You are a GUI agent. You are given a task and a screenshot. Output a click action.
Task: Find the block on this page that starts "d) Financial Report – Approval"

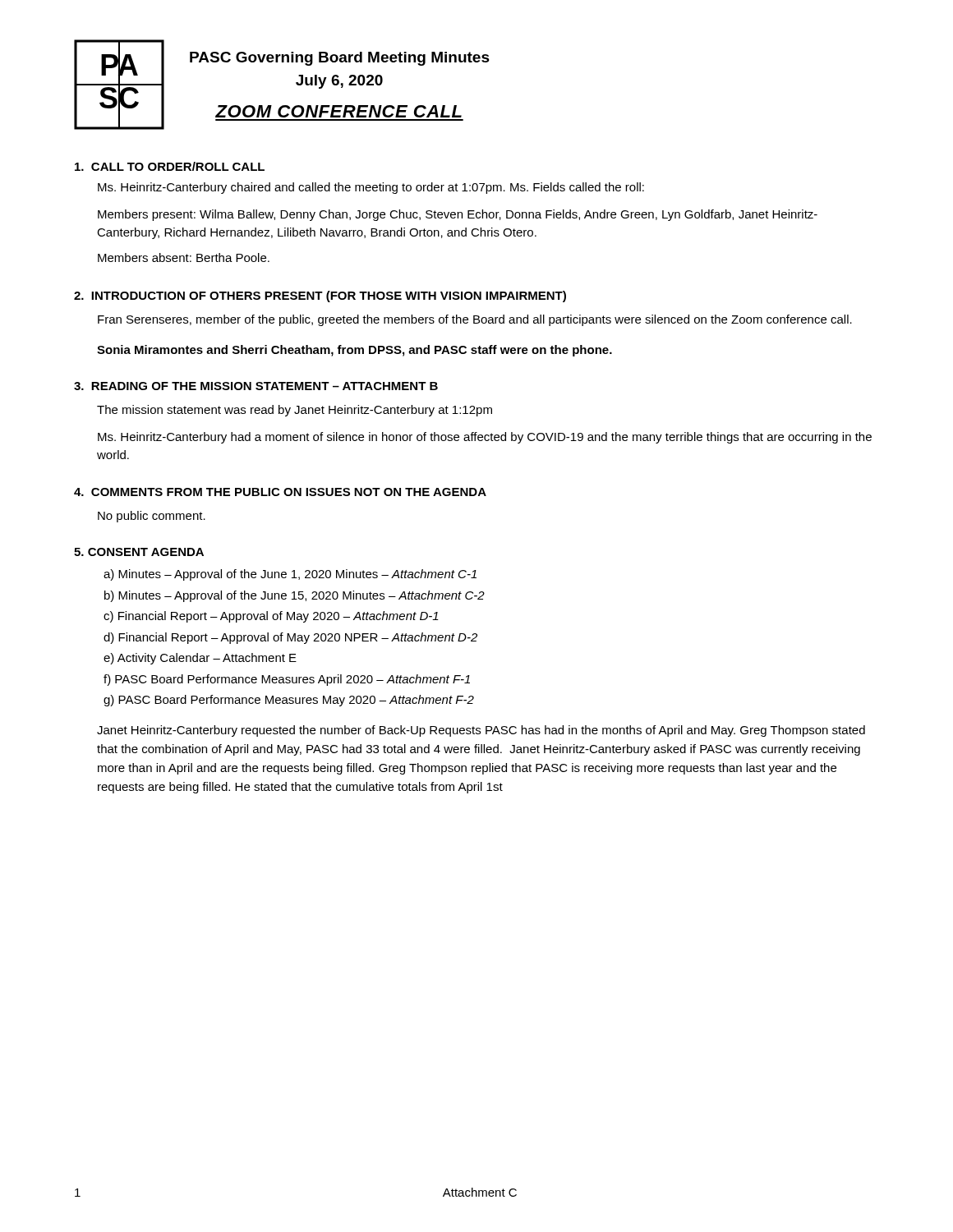click(291, 637)
